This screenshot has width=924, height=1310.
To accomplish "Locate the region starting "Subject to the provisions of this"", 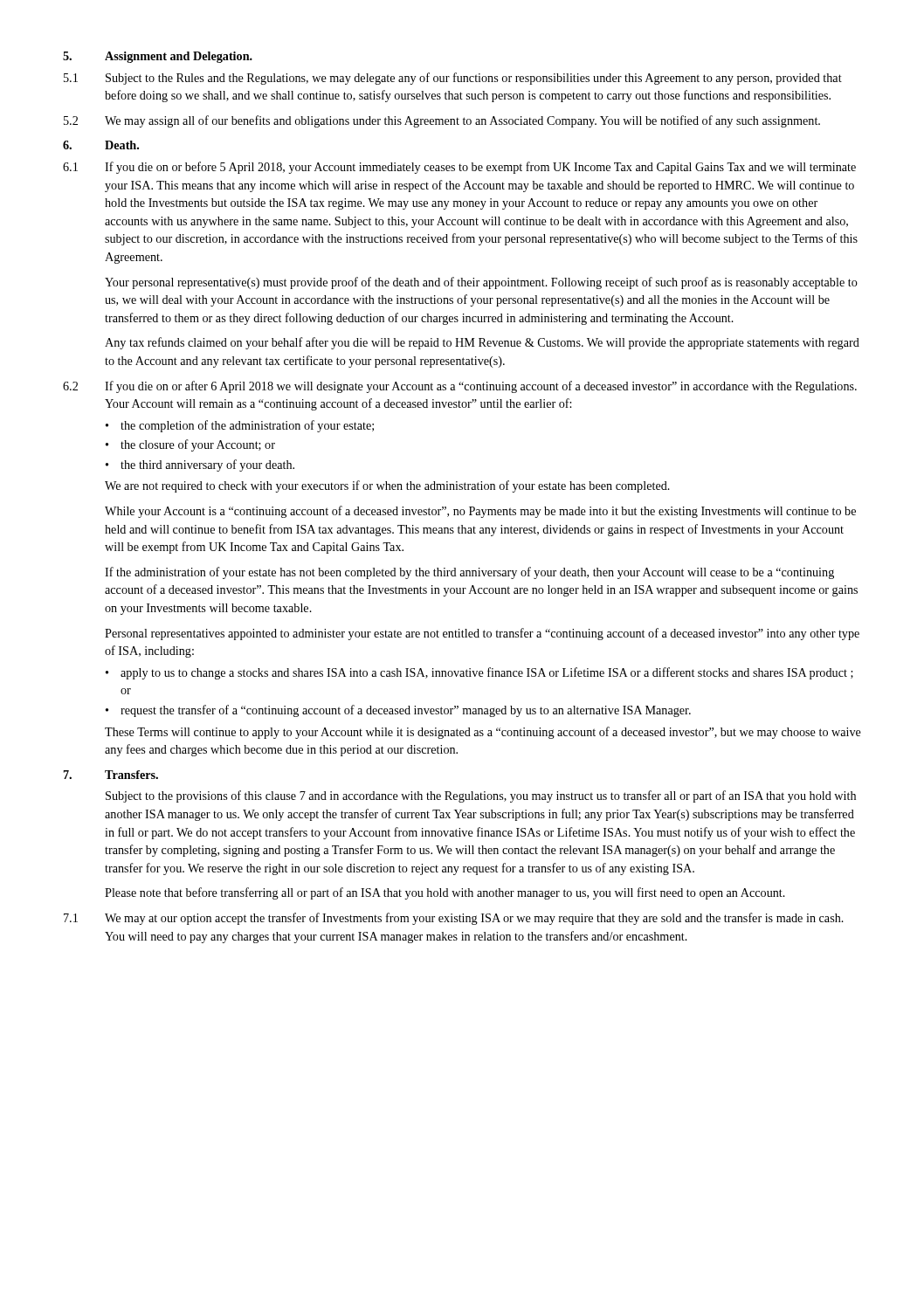I will [x=481, y=832].
